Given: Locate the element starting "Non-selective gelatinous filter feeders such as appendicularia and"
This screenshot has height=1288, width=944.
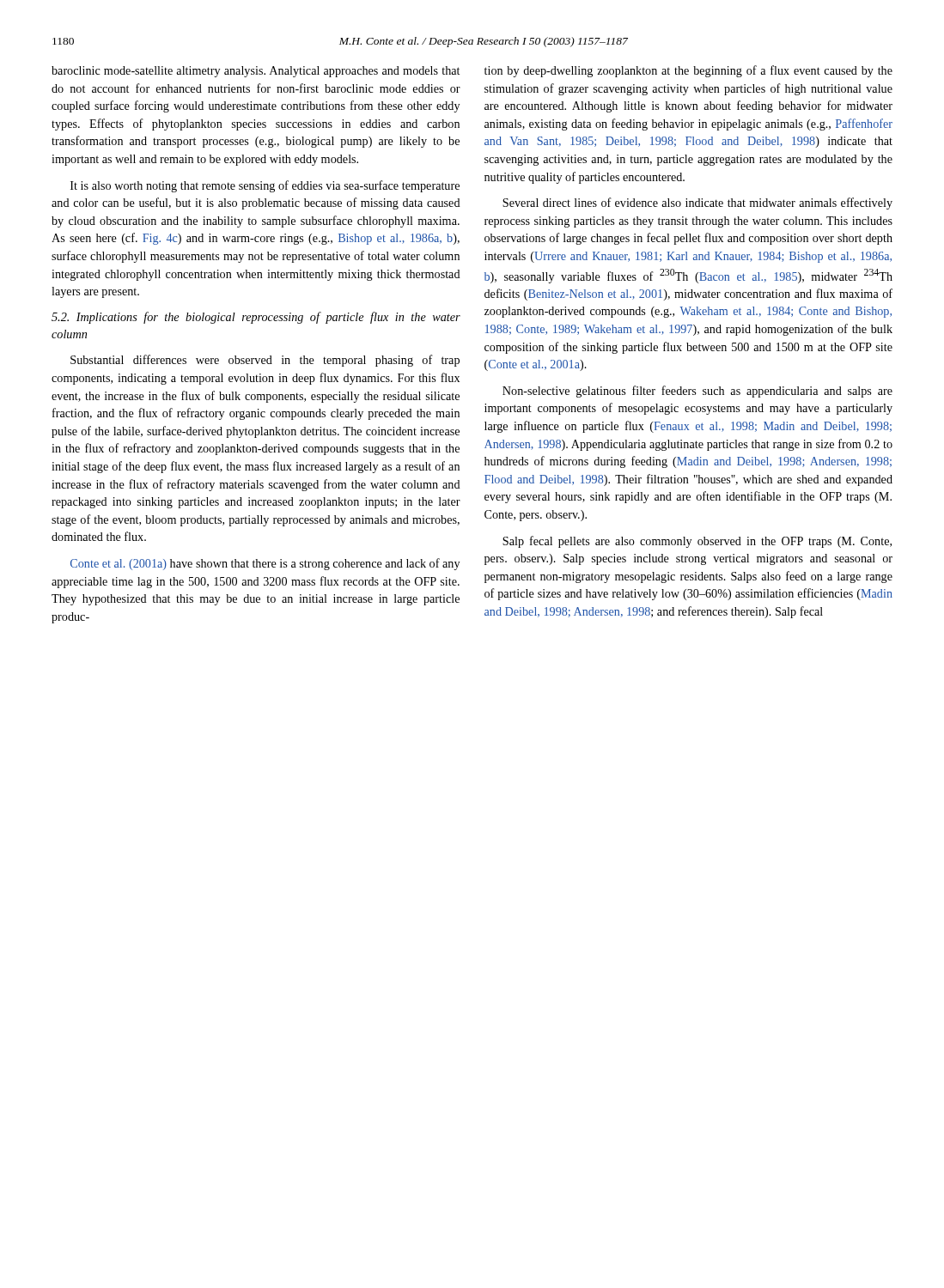Looking at the screenshot, I should 688,453.
